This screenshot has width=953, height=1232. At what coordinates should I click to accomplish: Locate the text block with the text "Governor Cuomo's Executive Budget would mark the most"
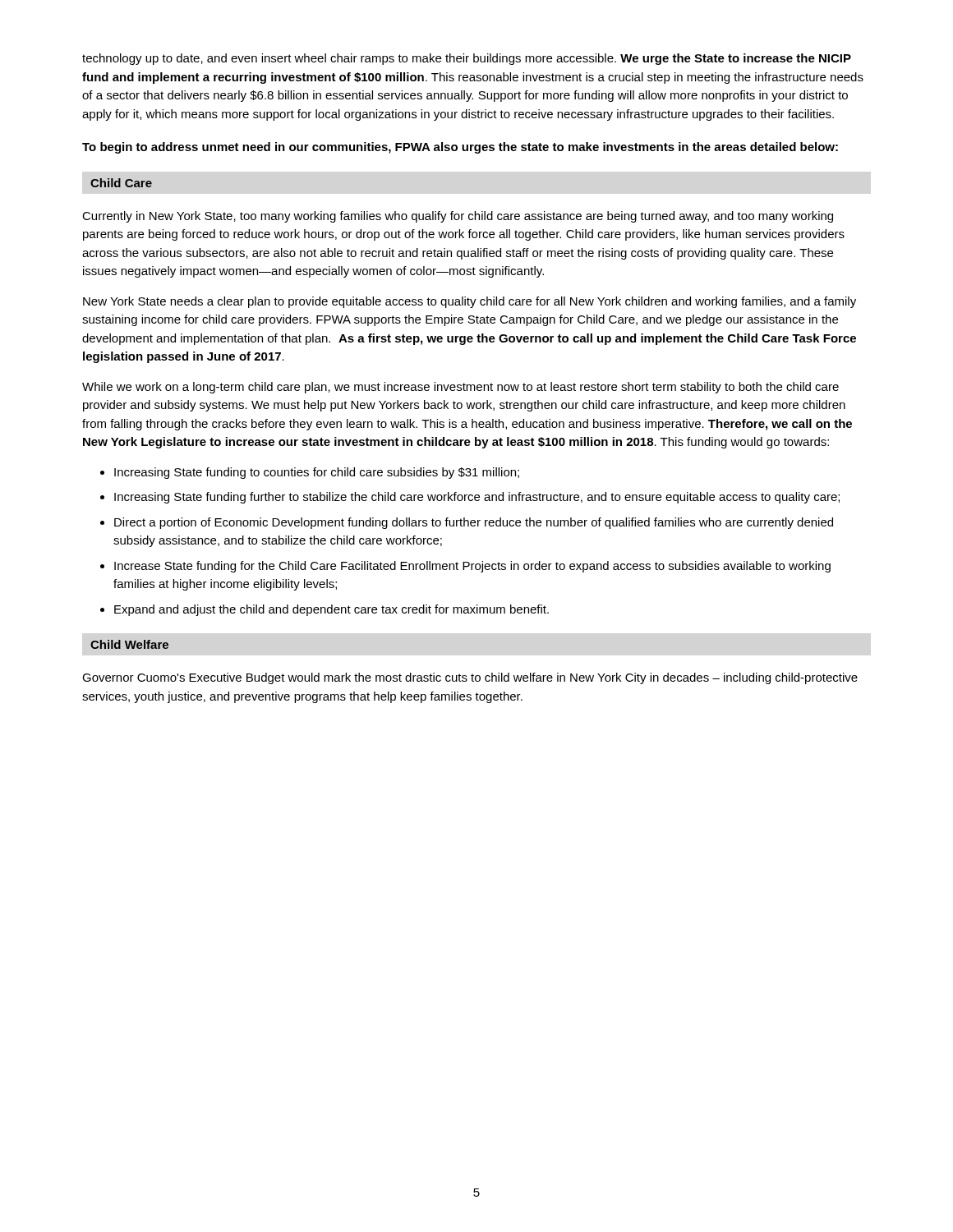pos(470,686)
